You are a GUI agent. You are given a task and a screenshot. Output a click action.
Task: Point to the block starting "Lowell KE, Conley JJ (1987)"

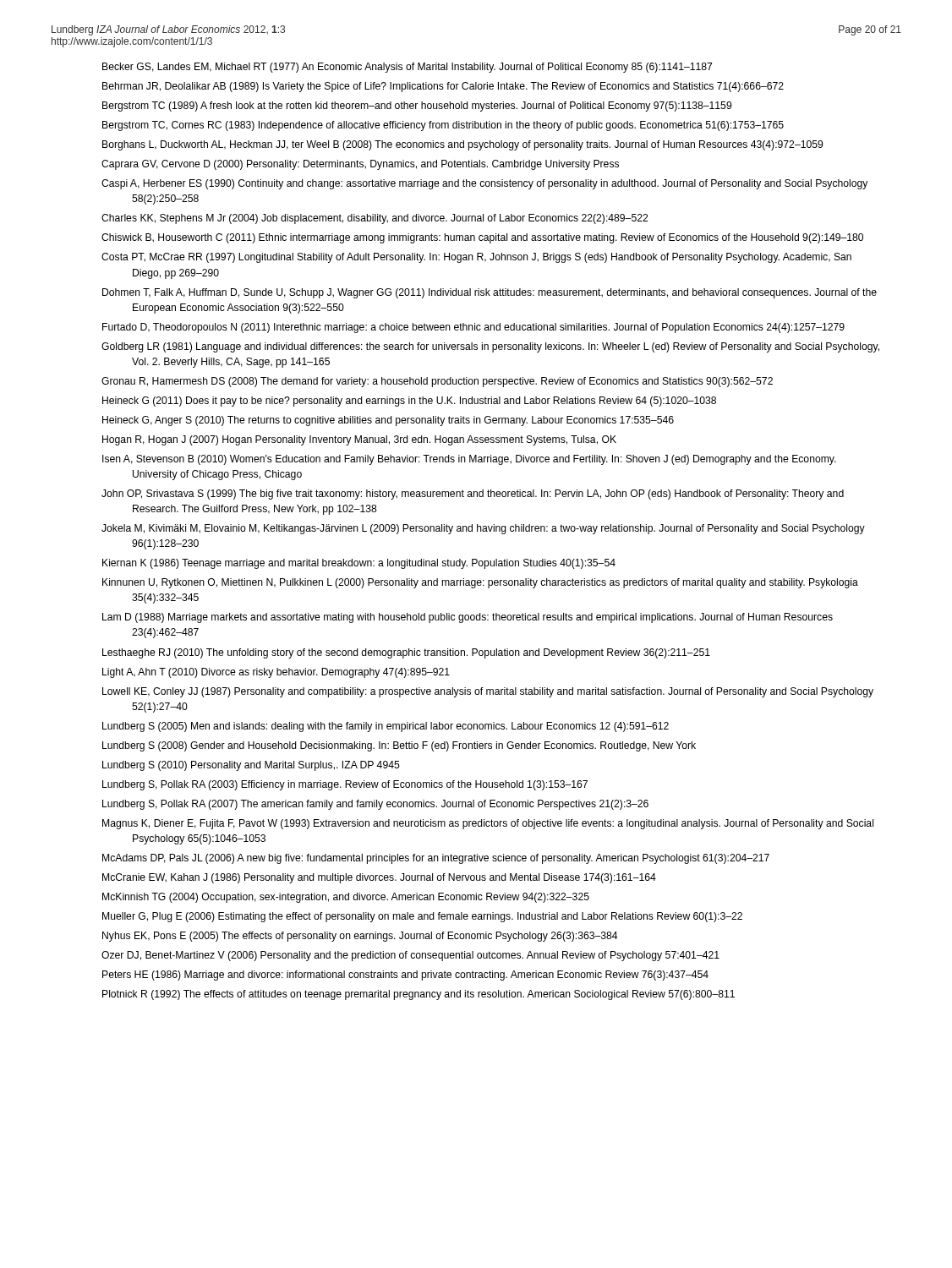[487, 699]
